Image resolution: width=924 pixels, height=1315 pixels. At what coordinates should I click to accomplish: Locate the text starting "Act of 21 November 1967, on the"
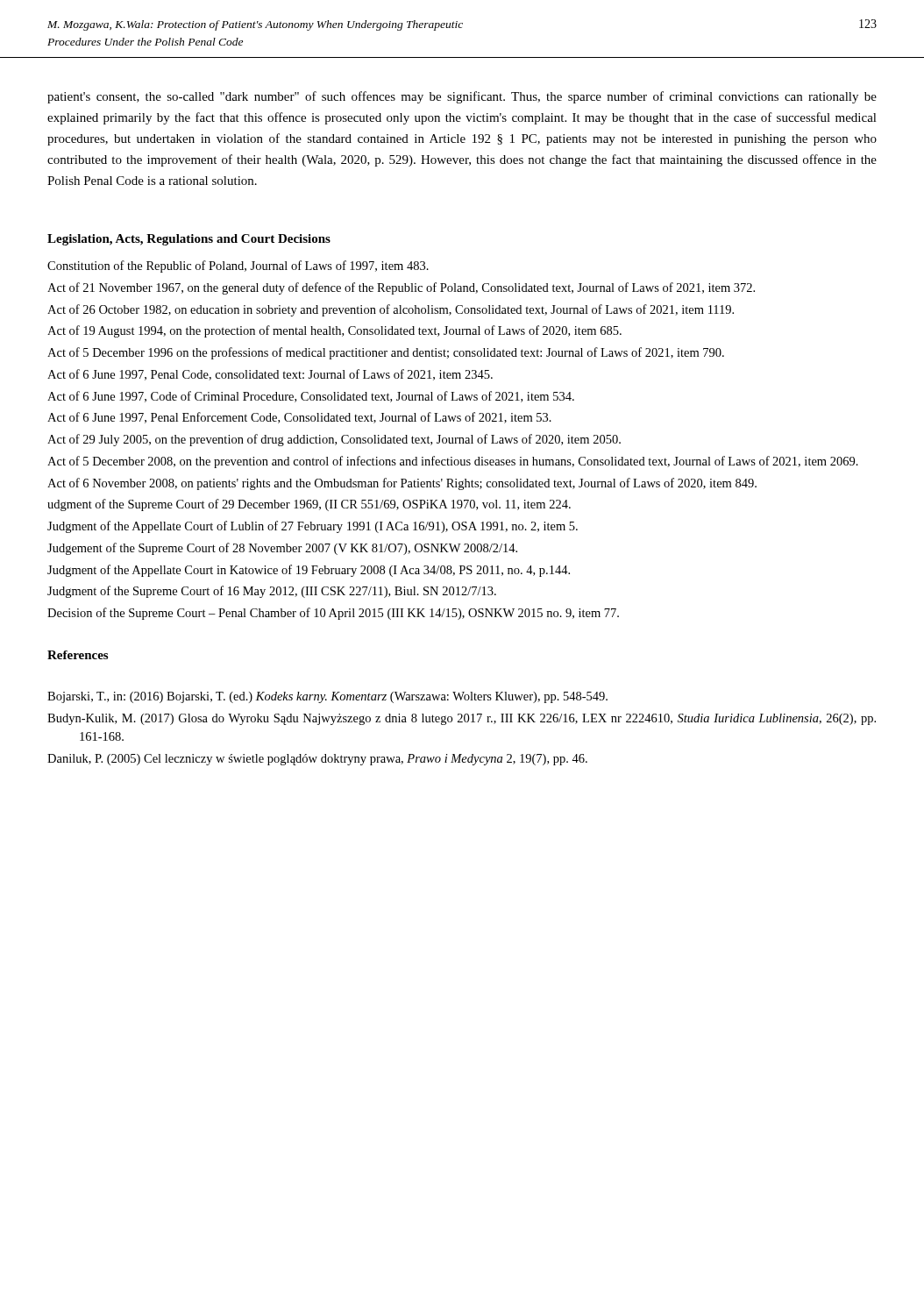click(x=402, y=287)
